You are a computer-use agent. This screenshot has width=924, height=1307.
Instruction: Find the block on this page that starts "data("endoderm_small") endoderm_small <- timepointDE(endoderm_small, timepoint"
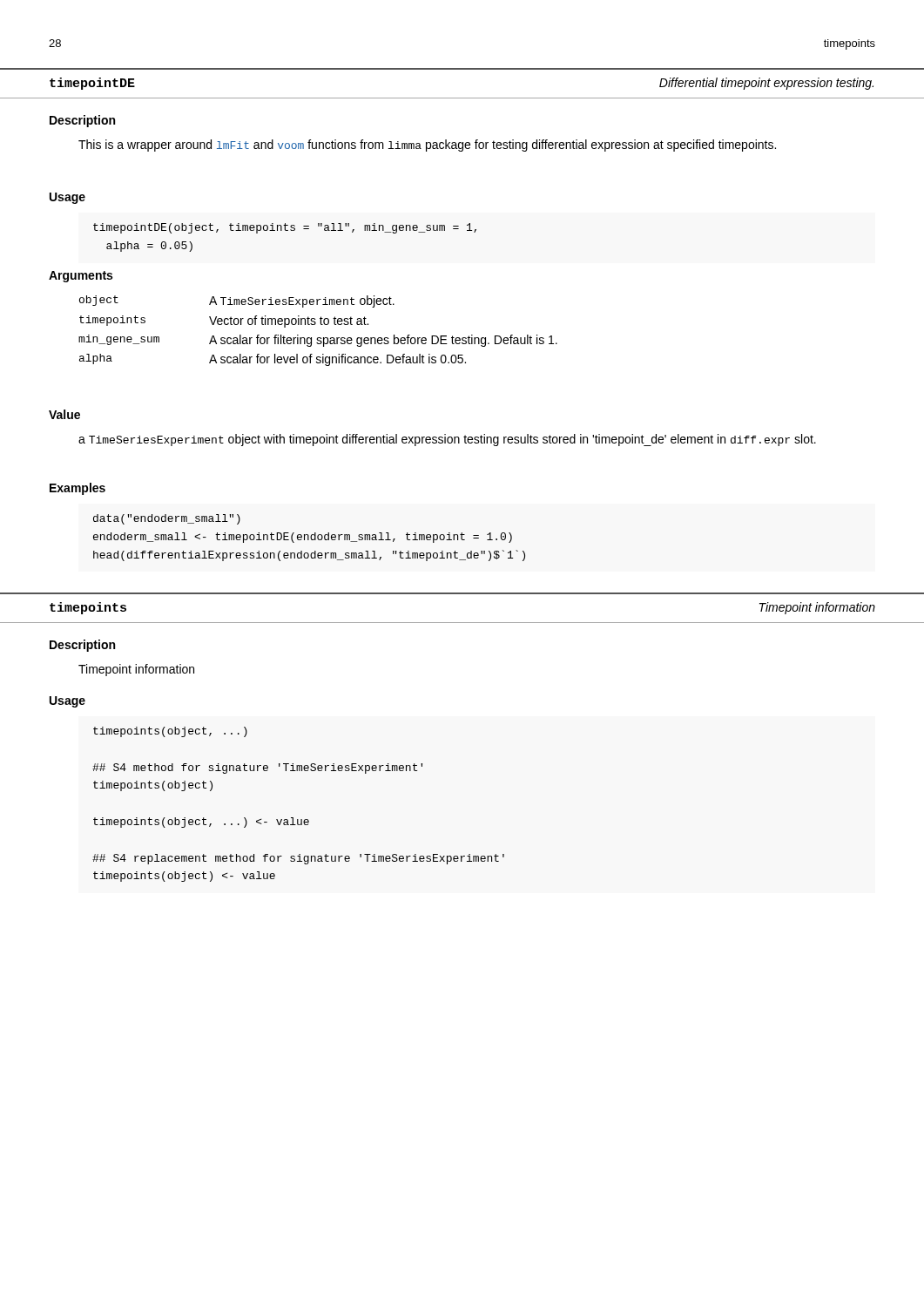pyautogui.click(x=477, y=538)
